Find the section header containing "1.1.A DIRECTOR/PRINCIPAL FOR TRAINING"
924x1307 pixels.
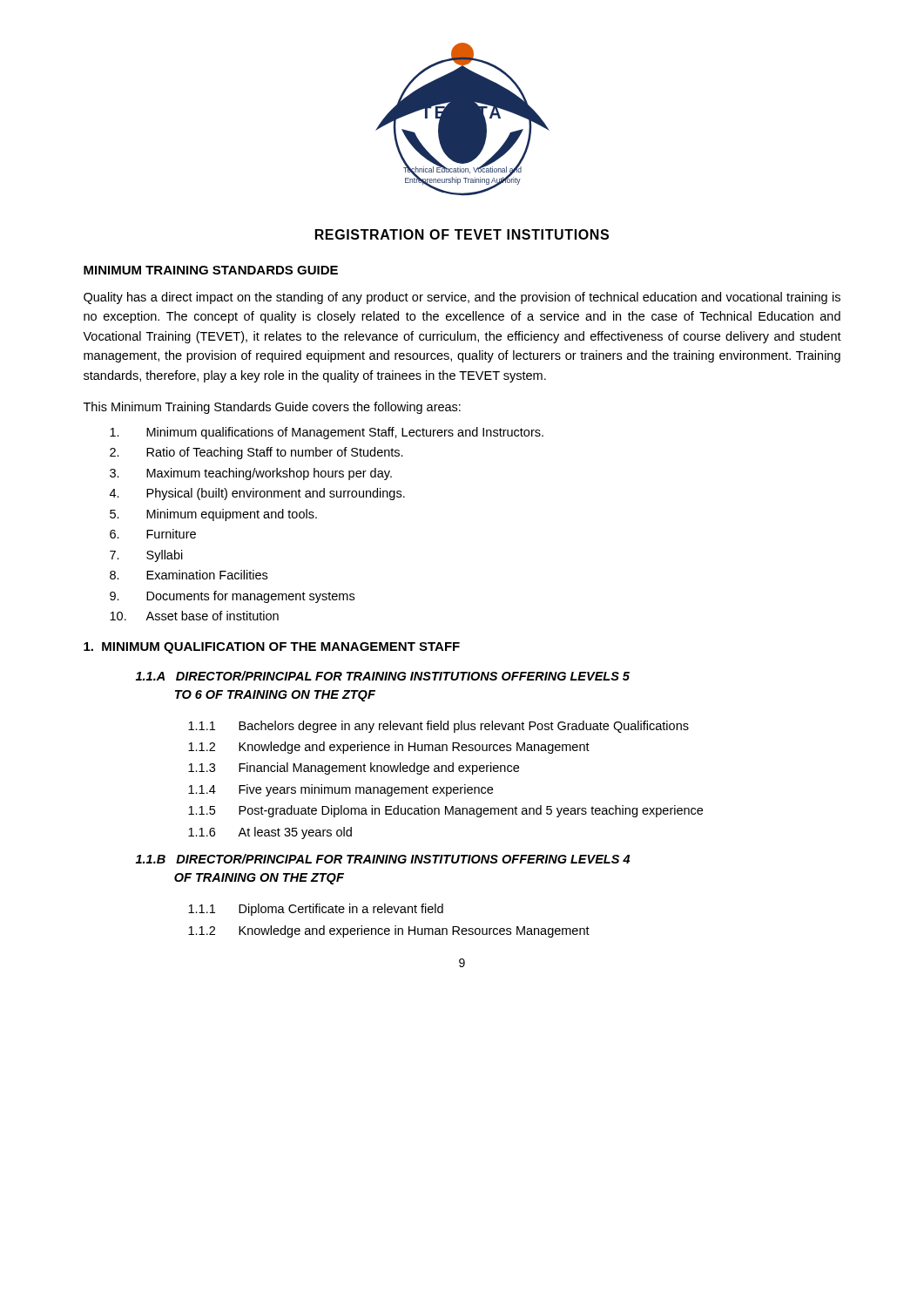(383, 685)
